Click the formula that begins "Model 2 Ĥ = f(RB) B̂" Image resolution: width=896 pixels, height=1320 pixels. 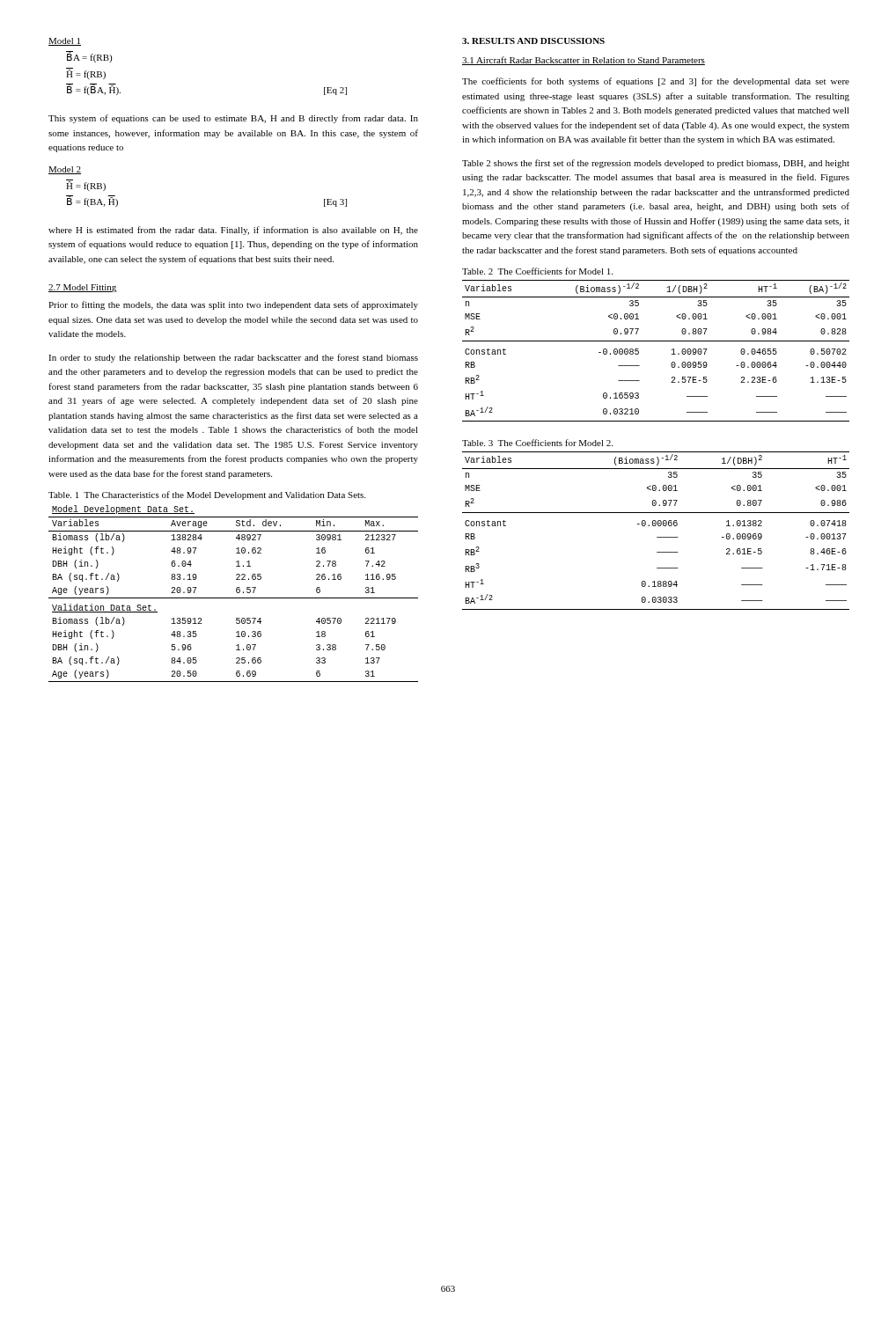pyautogui.click(x=65, y=170)
